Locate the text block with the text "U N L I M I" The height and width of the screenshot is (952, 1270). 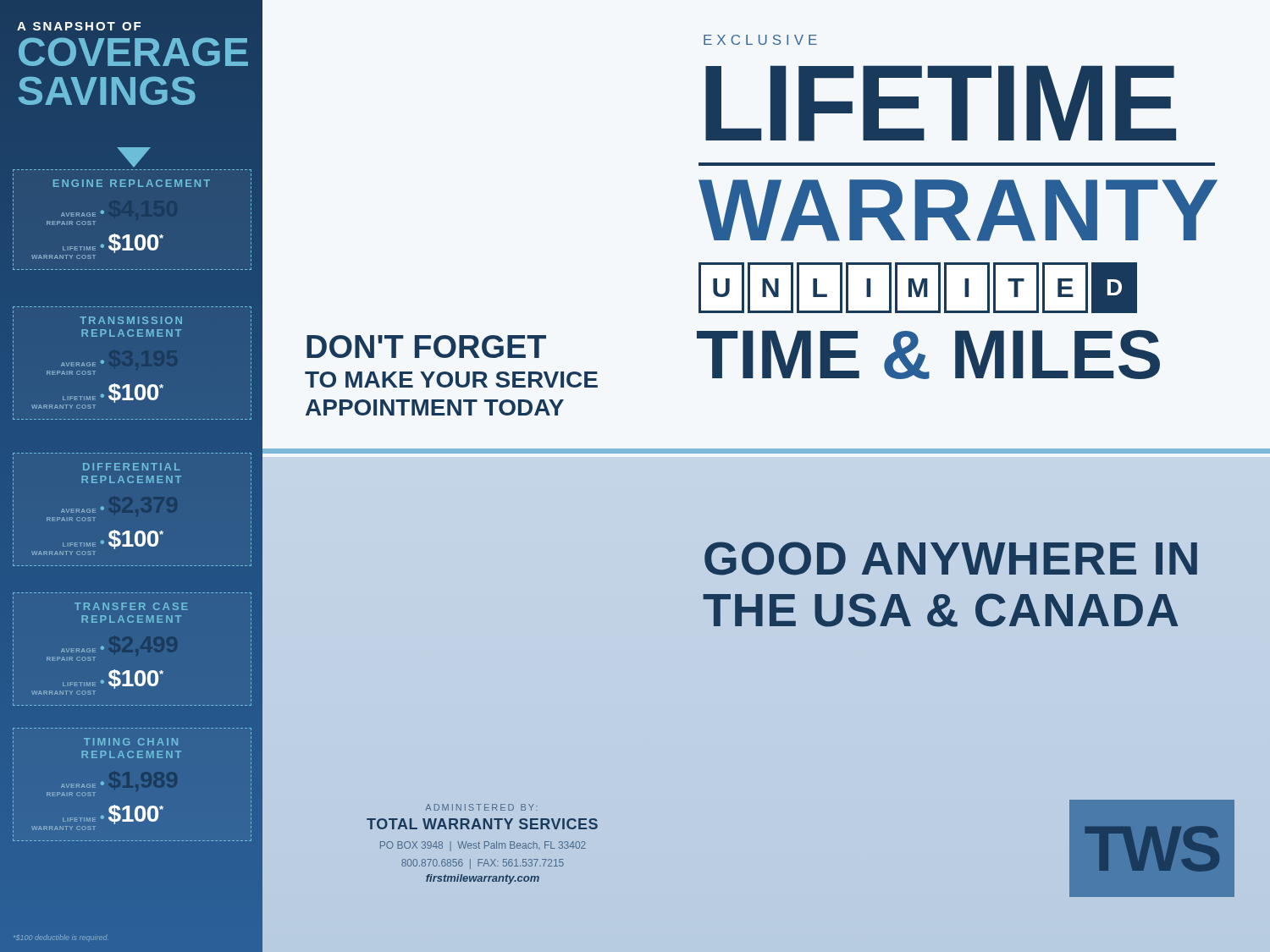coord(918,288)
